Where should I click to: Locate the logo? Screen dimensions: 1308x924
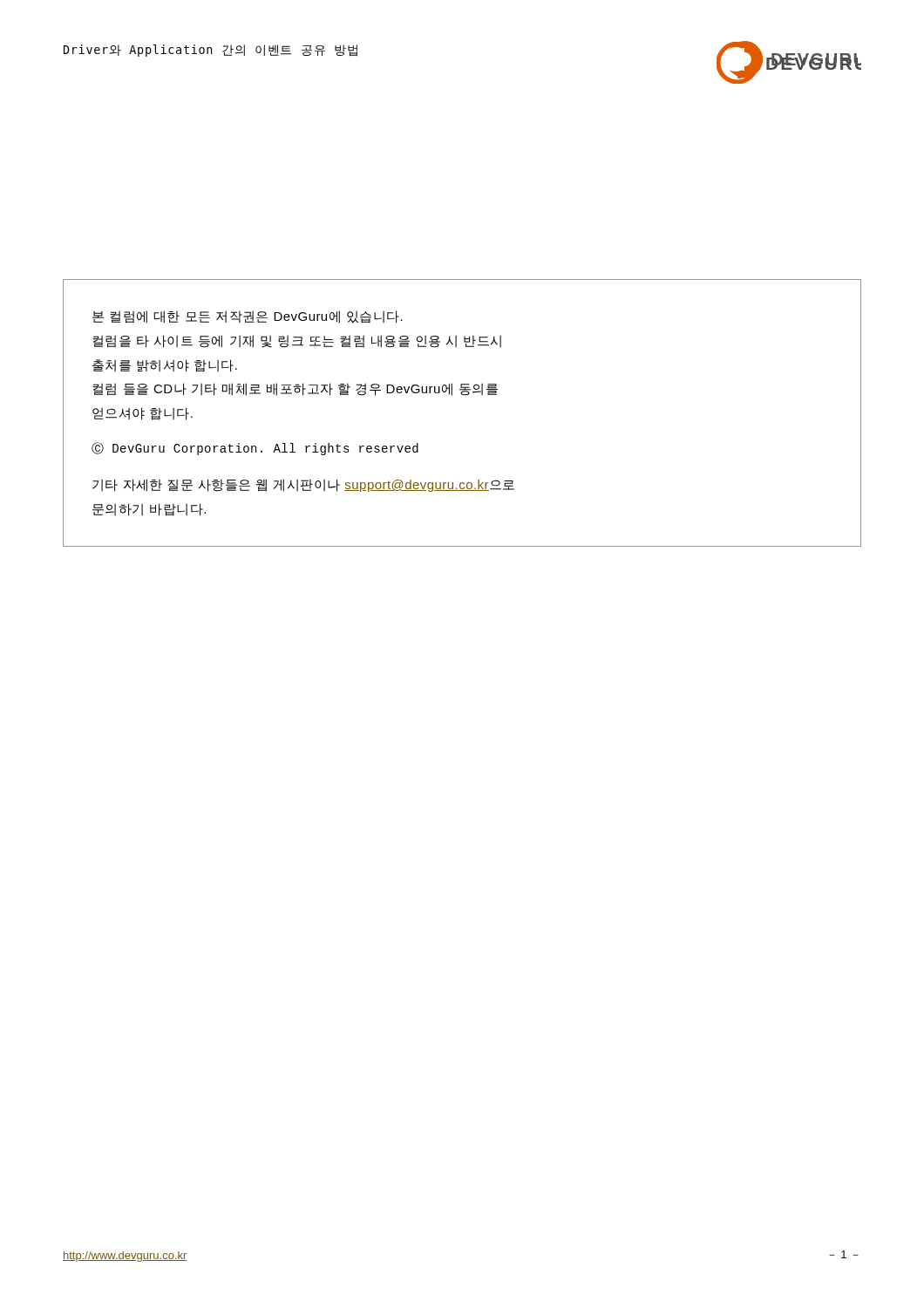(789, 63)
